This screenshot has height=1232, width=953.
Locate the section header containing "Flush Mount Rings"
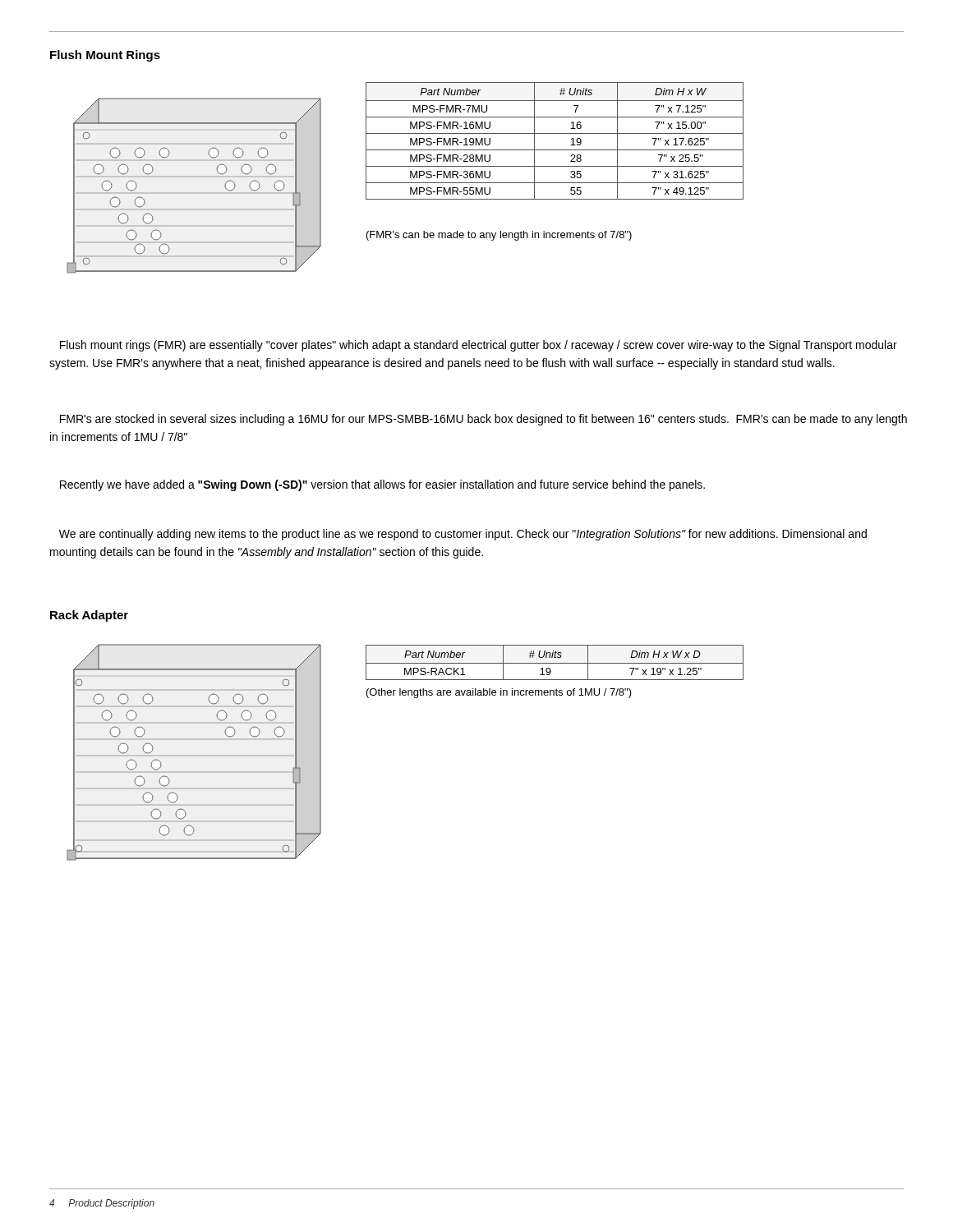pyautogui.click(x=105, y=55)
